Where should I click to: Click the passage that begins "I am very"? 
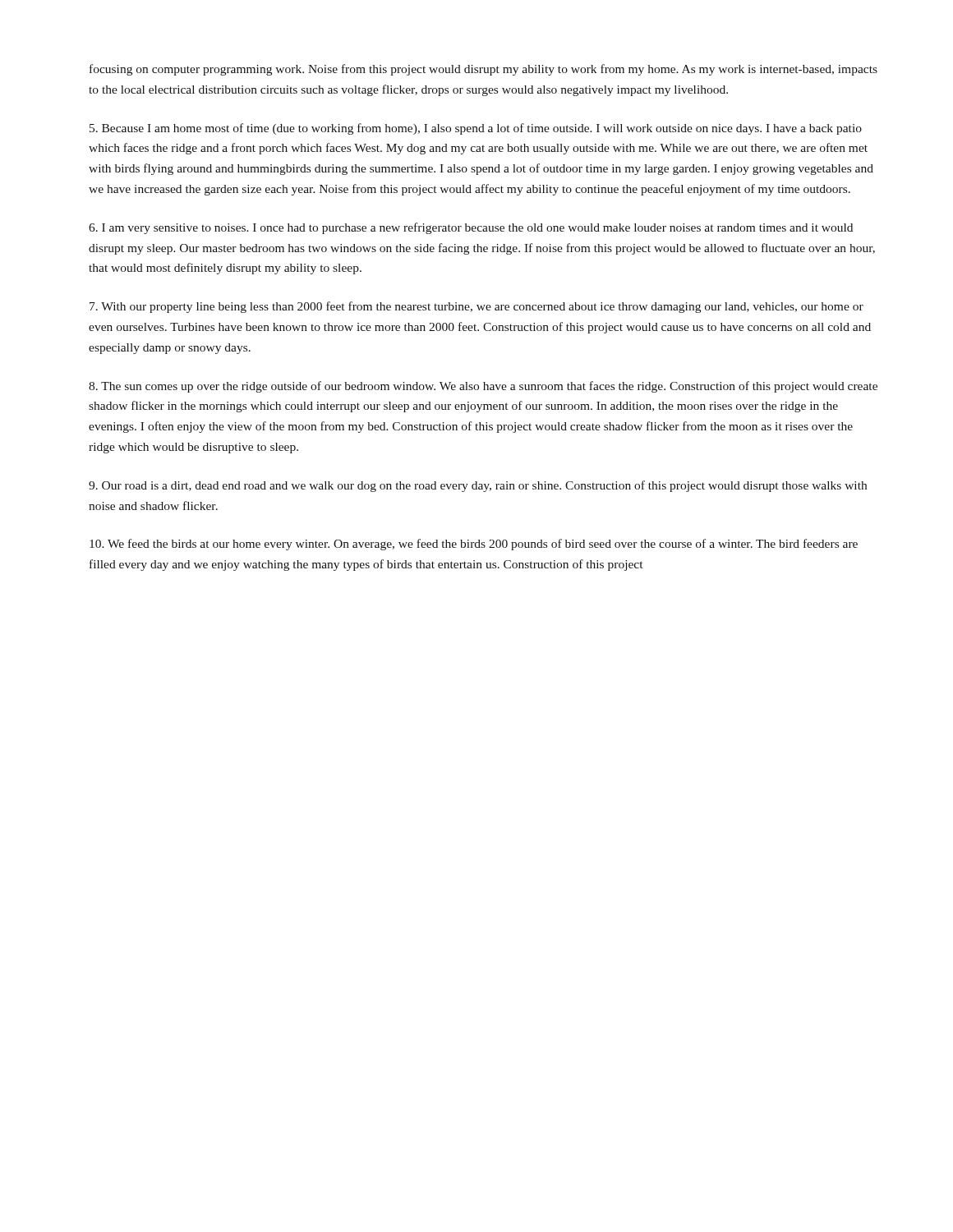(x=482, y=247)
